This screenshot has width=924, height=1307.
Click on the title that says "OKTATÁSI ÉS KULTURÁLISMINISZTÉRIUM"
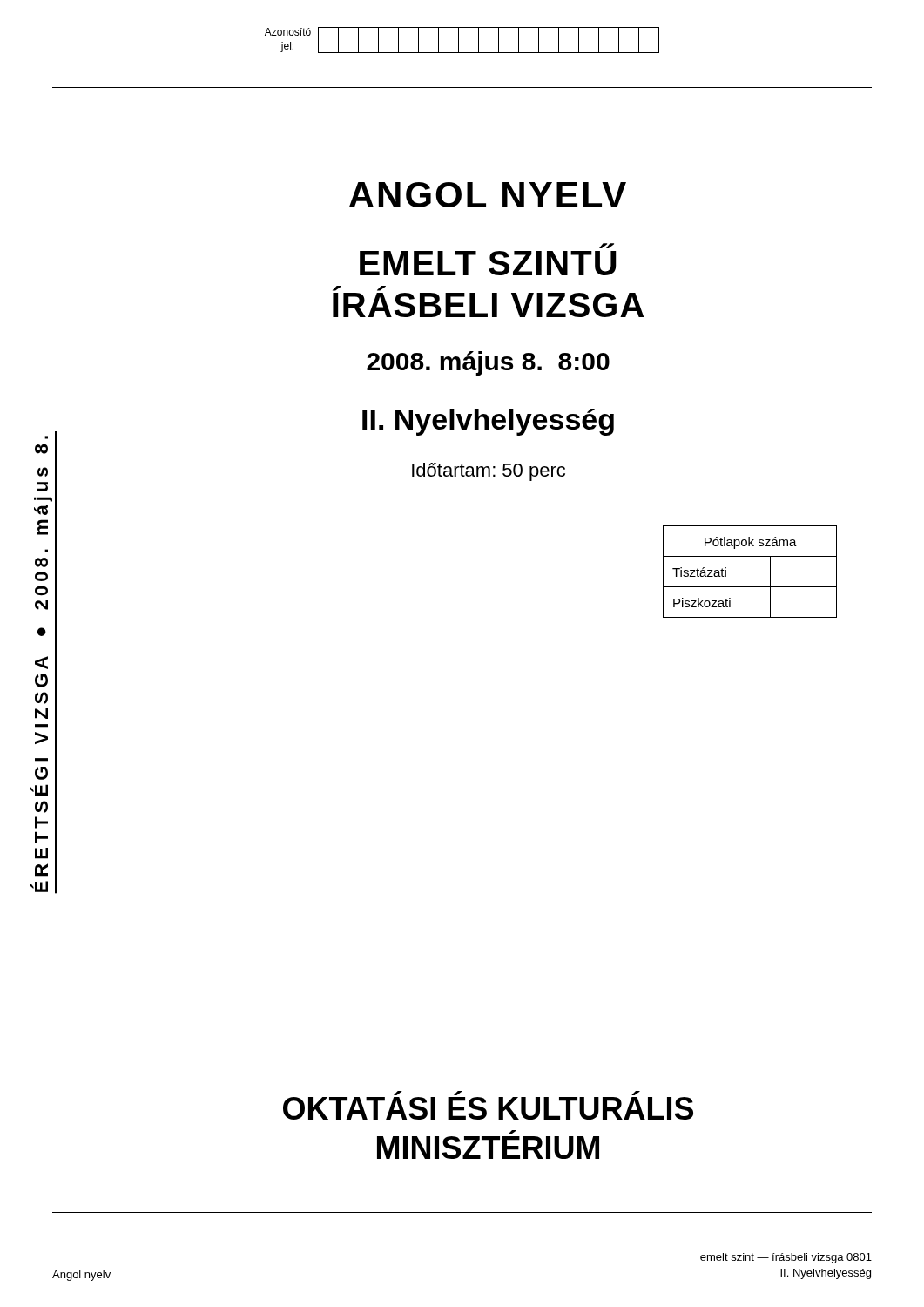[488, 1128]
